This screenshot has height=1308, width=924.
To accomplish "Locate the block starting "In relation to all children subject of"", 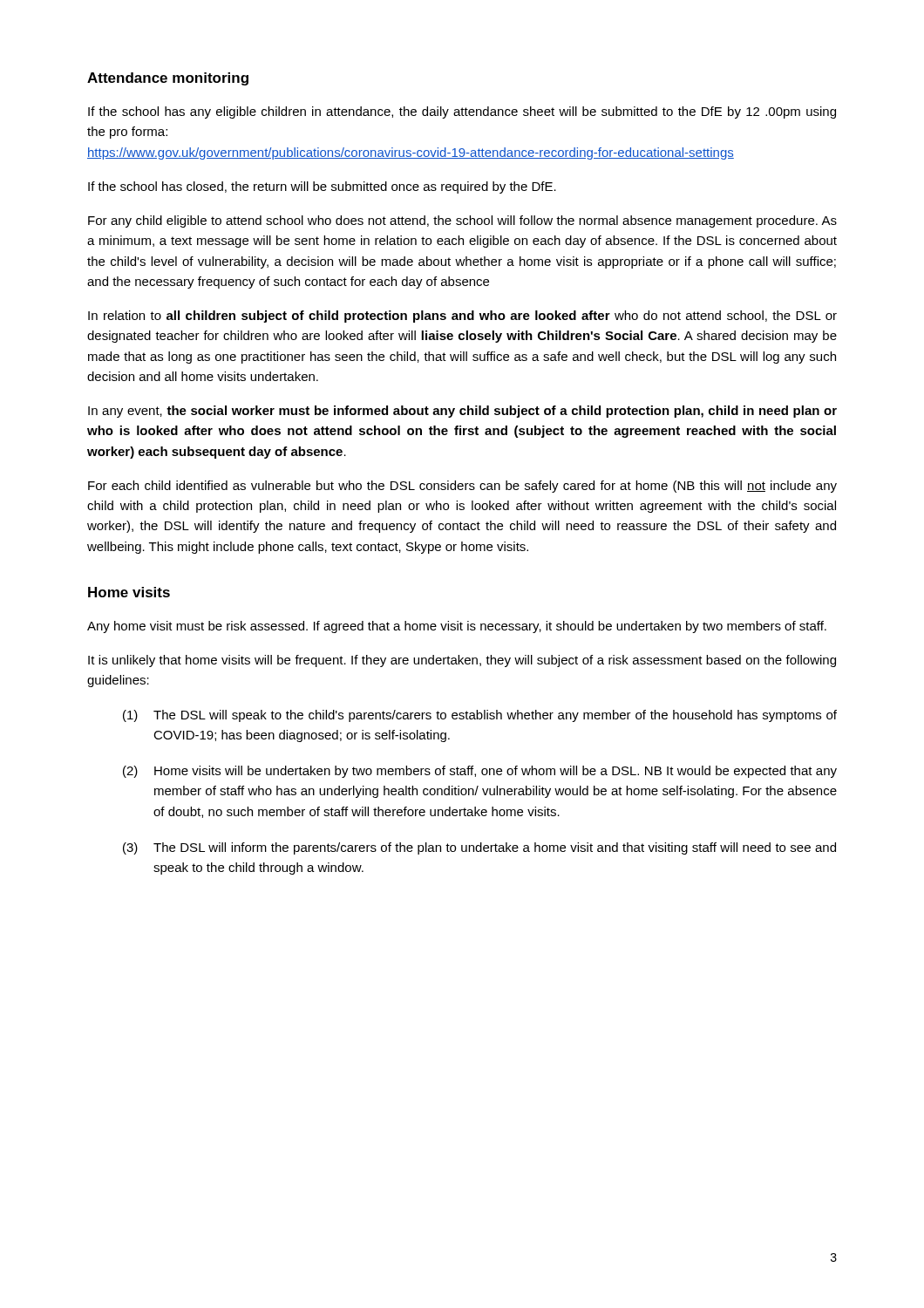I will pos(462,346).
